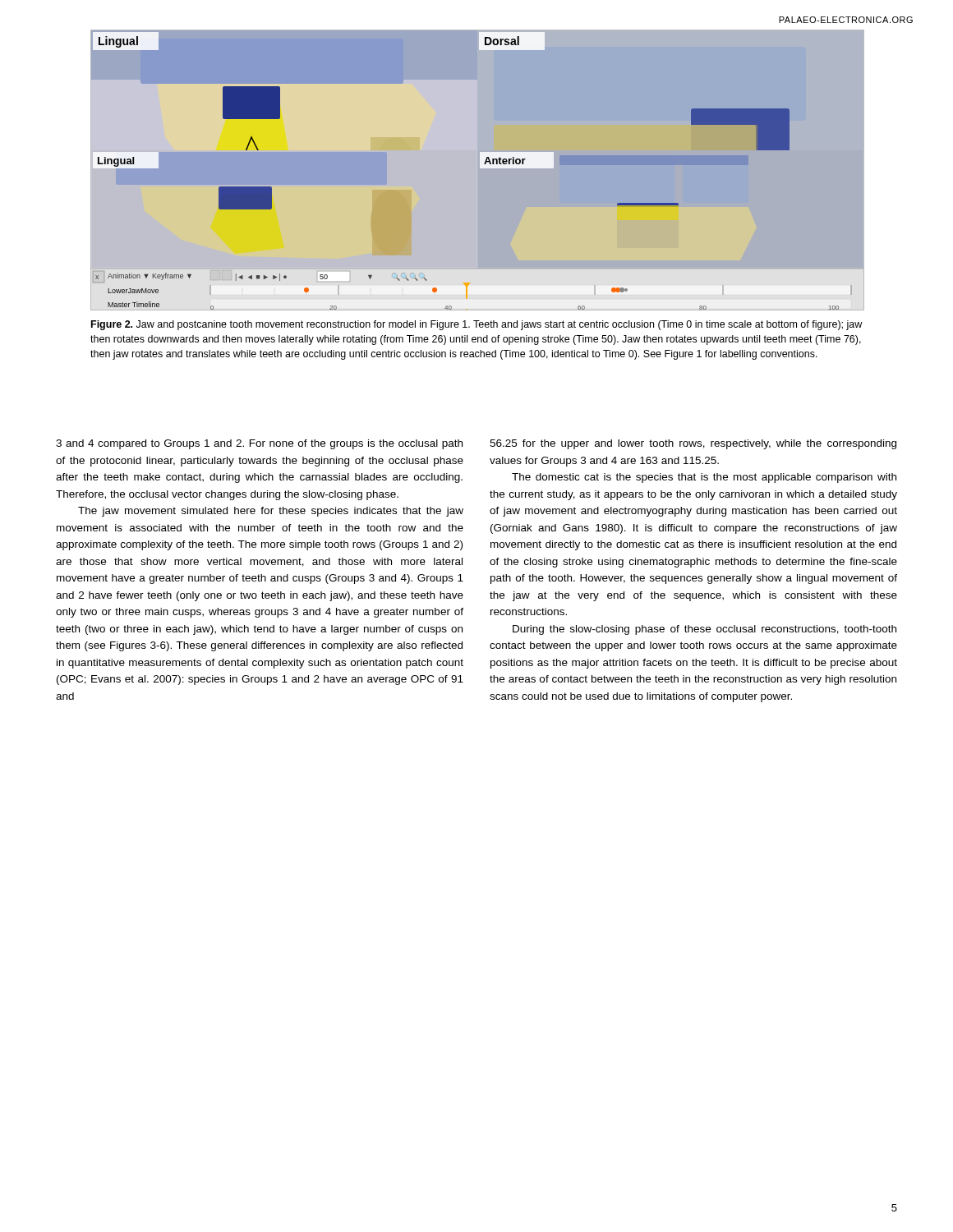The image size is (953, 1232).
Task: Click on the passage starting "25 for the upper"
Action: [693, 570]
